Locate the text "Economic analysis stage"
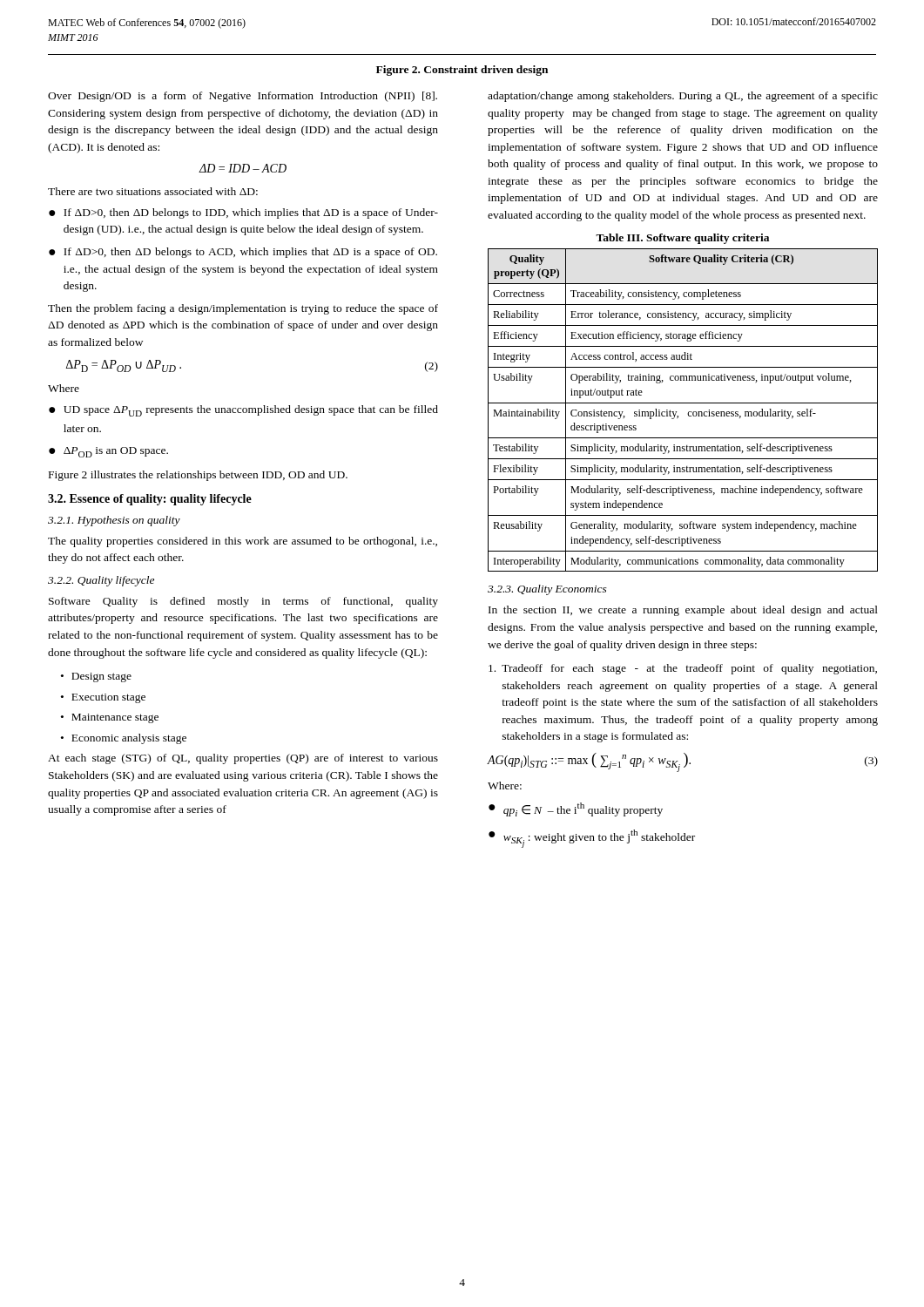924x1307 pixels. (x=129, y=737)
